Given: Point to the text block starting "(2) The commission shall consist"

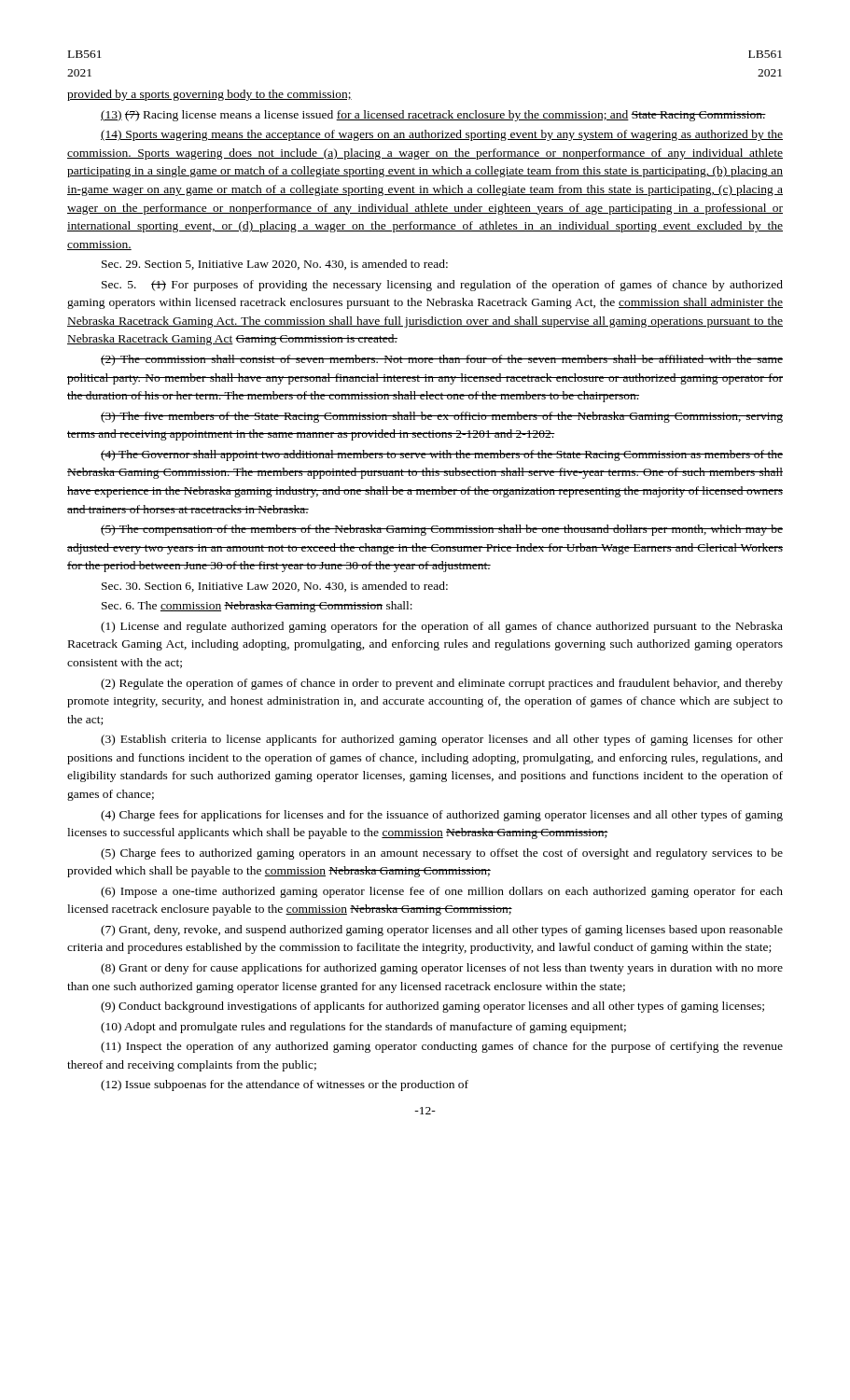Looking at the screenshot, I should point(425,377).
